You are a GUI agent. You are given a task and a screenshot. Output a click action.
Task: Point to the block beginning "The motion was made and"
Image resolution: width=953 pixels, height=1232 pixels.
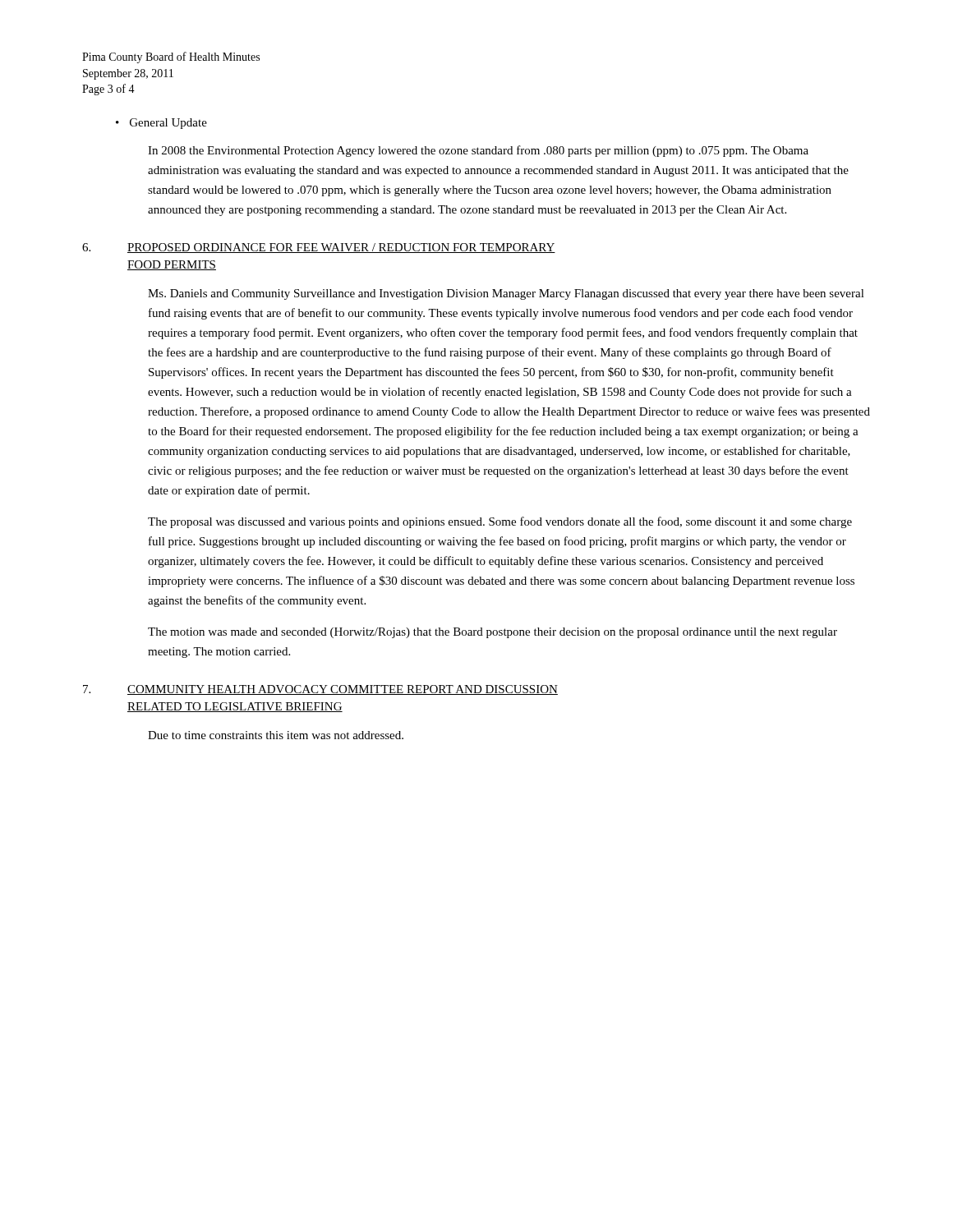493,641
